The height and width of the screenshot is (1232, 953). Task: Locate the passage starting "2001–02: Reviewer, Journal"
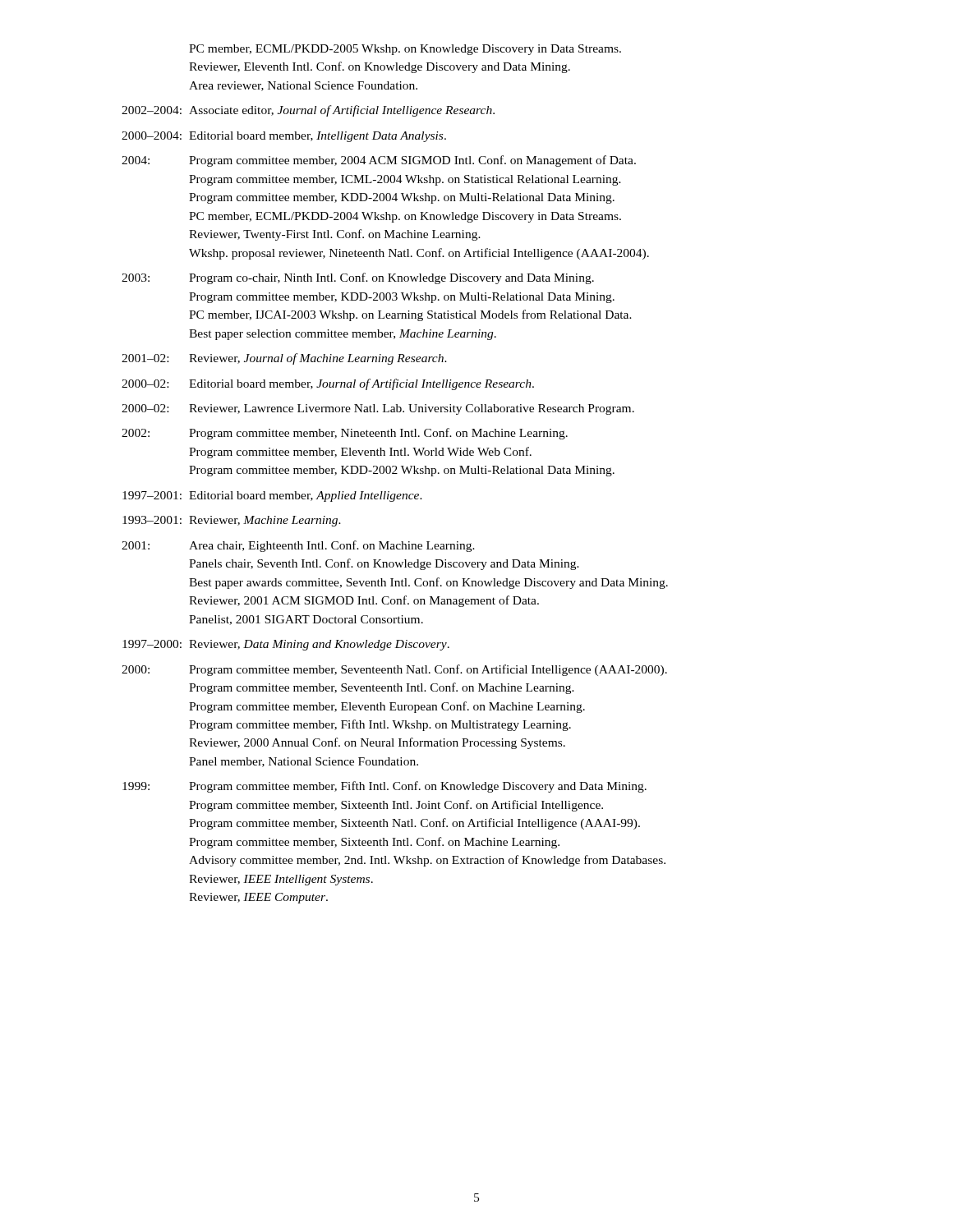tap(284, 359)
